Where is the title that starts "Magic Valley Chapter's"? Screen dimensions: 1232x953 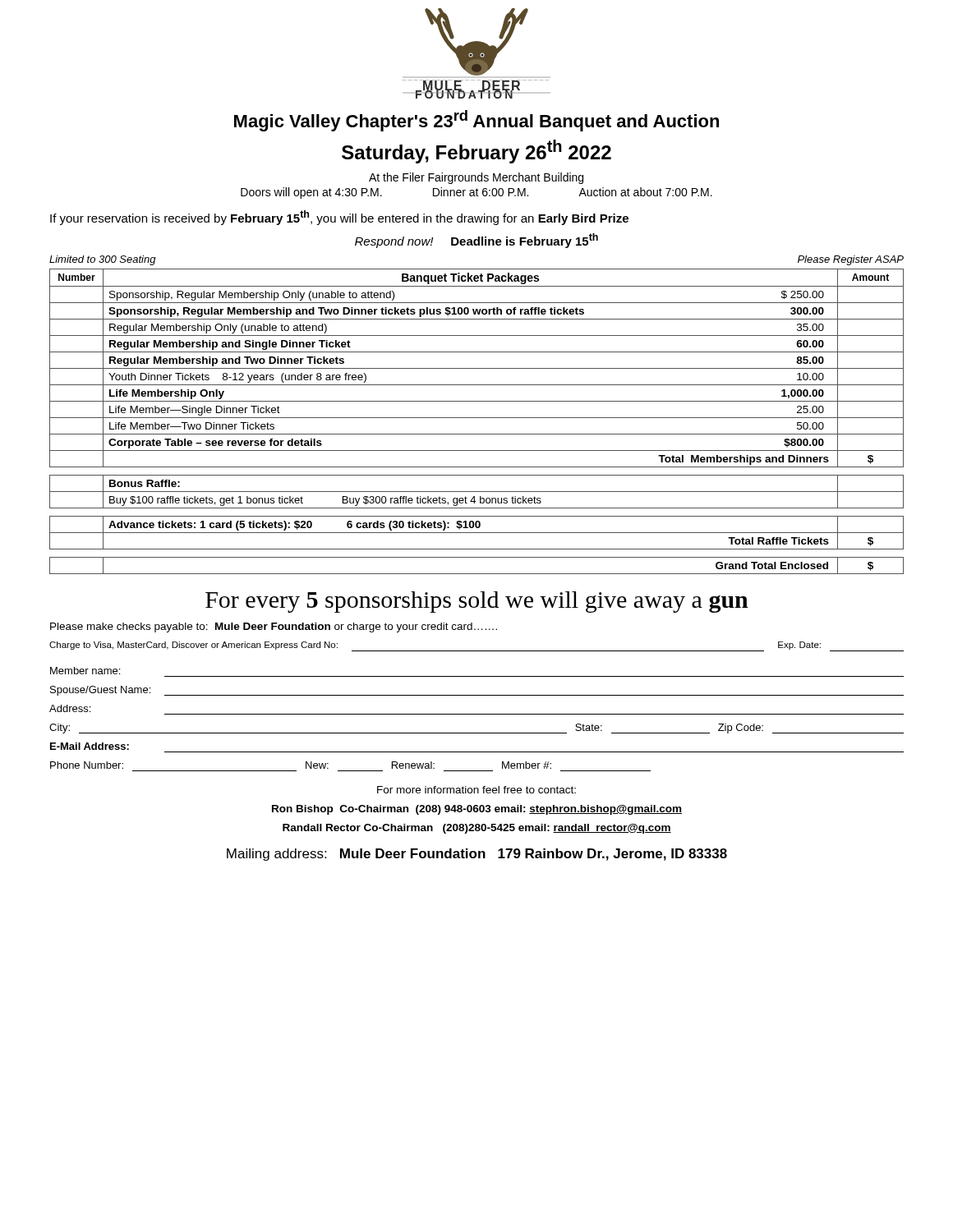coord(476,119)
